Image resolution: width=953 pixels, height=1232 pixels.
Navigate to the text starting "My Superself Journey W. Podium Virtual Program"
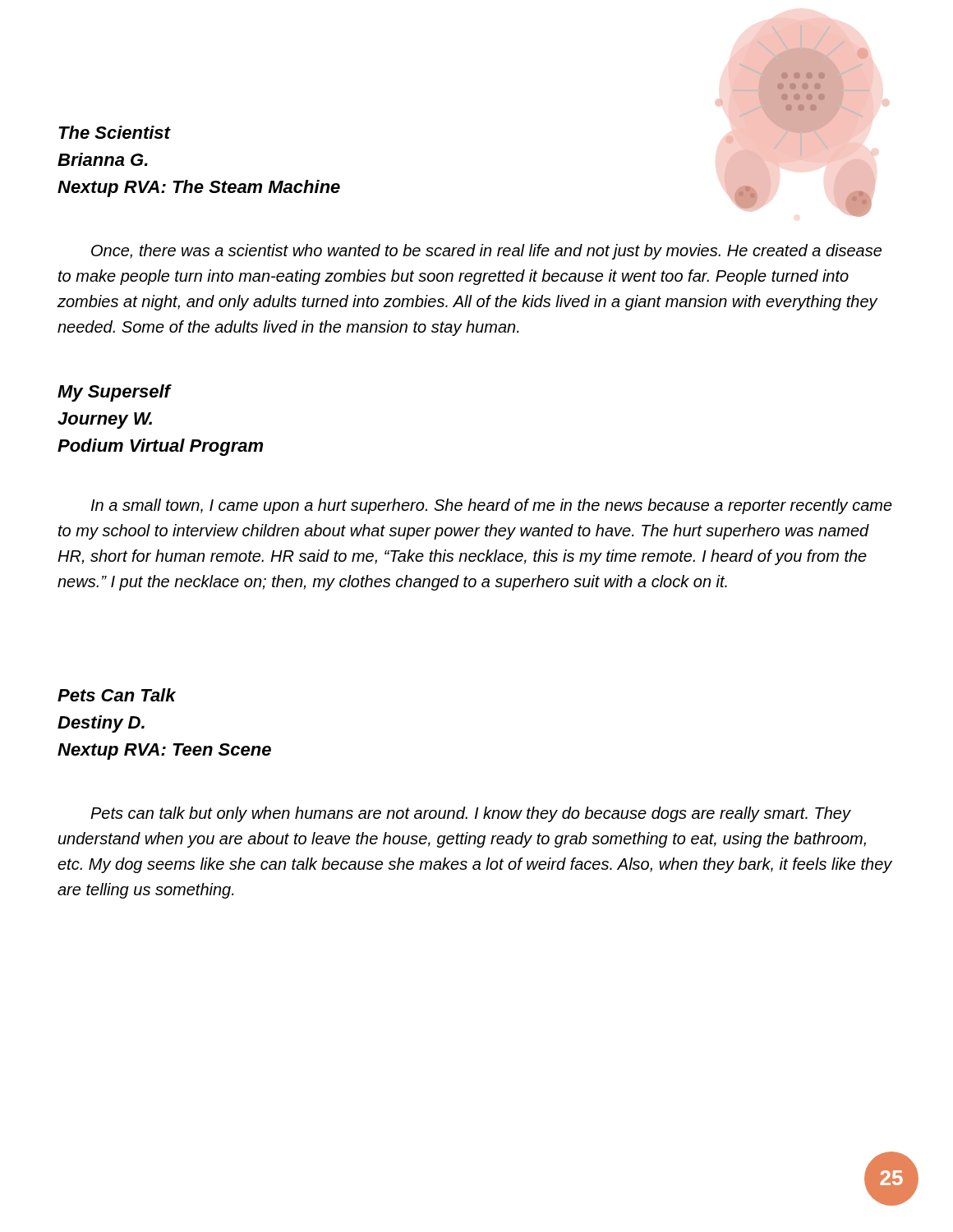pos(161,419)
